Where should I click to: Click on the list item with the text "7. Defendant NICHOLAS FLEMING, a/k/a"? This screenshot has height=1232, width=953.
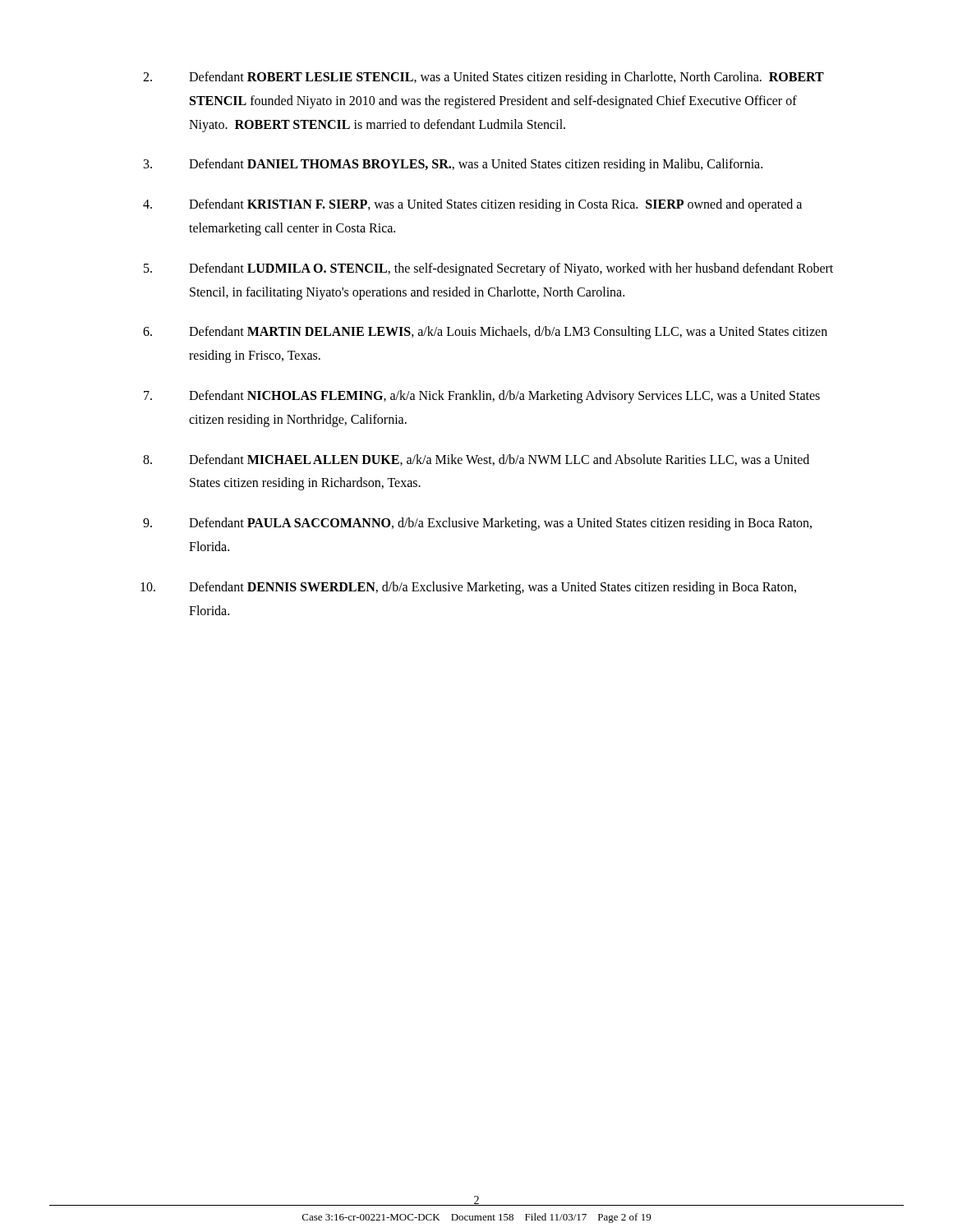pos(476,408)
